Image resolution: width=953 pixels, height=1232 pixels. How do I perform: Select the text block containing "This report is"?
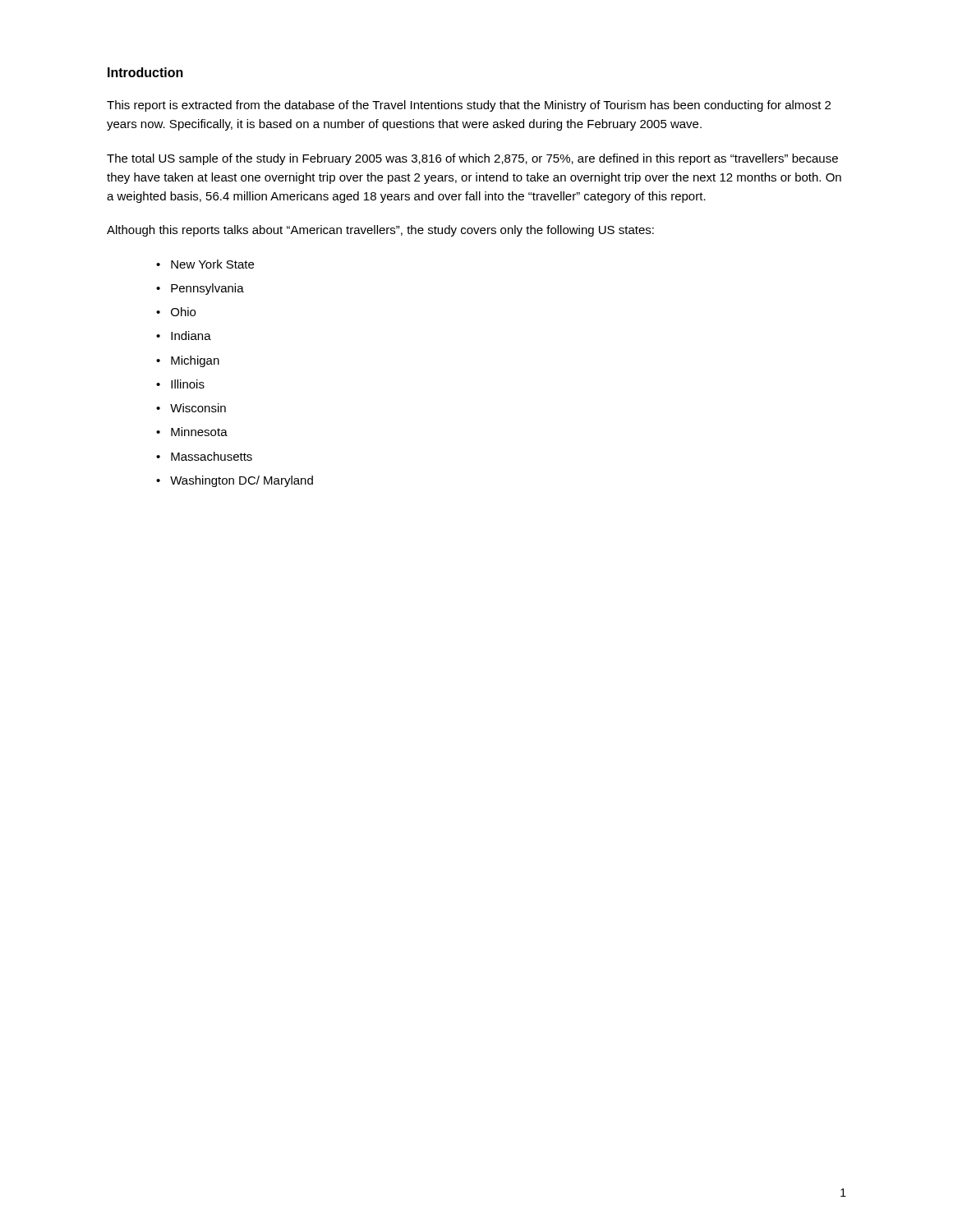point(469,114)
